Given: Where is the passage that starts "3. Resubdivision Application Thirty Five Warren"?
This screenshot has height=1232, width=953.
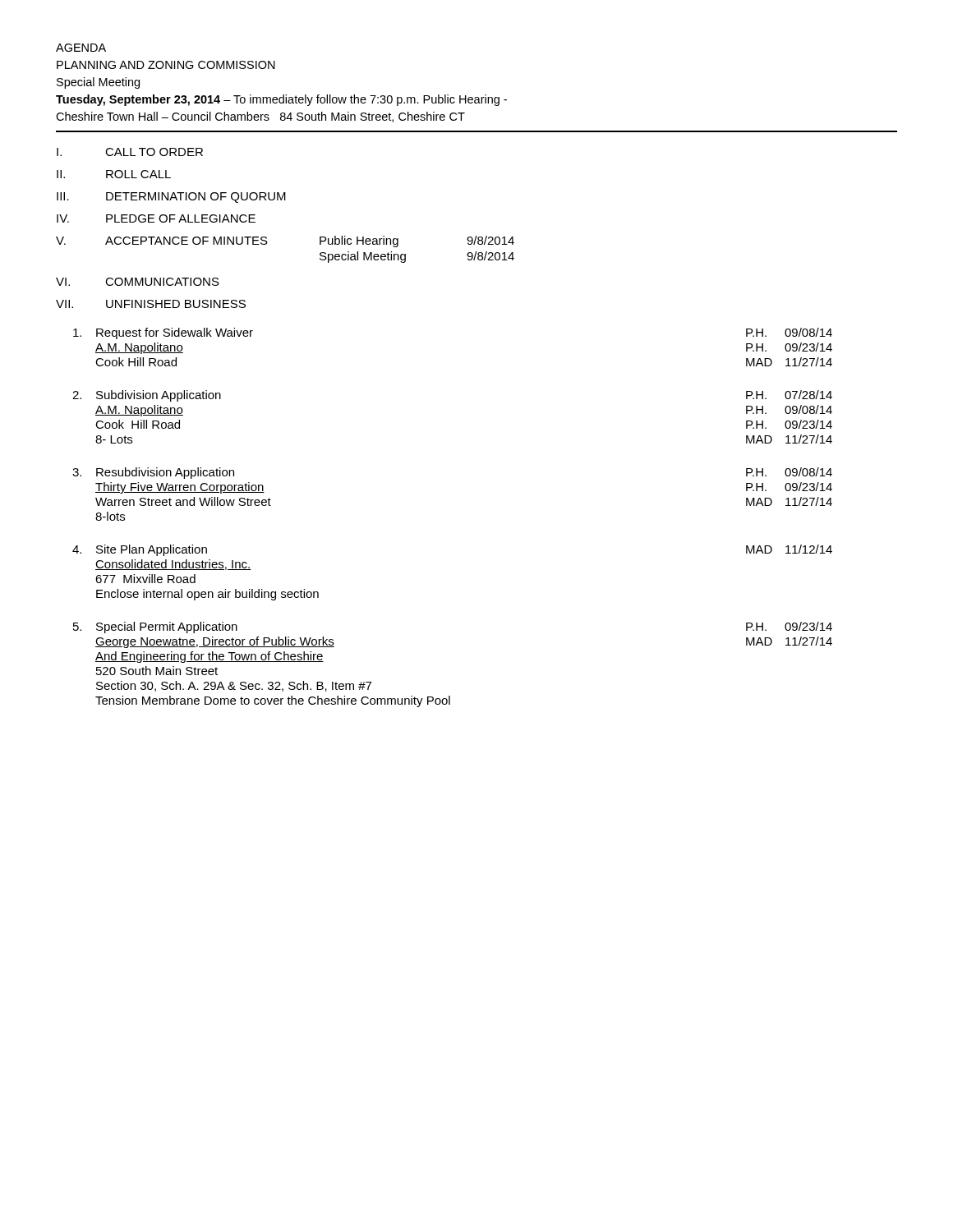Looking at the screenshot, I should coord(160,473).
